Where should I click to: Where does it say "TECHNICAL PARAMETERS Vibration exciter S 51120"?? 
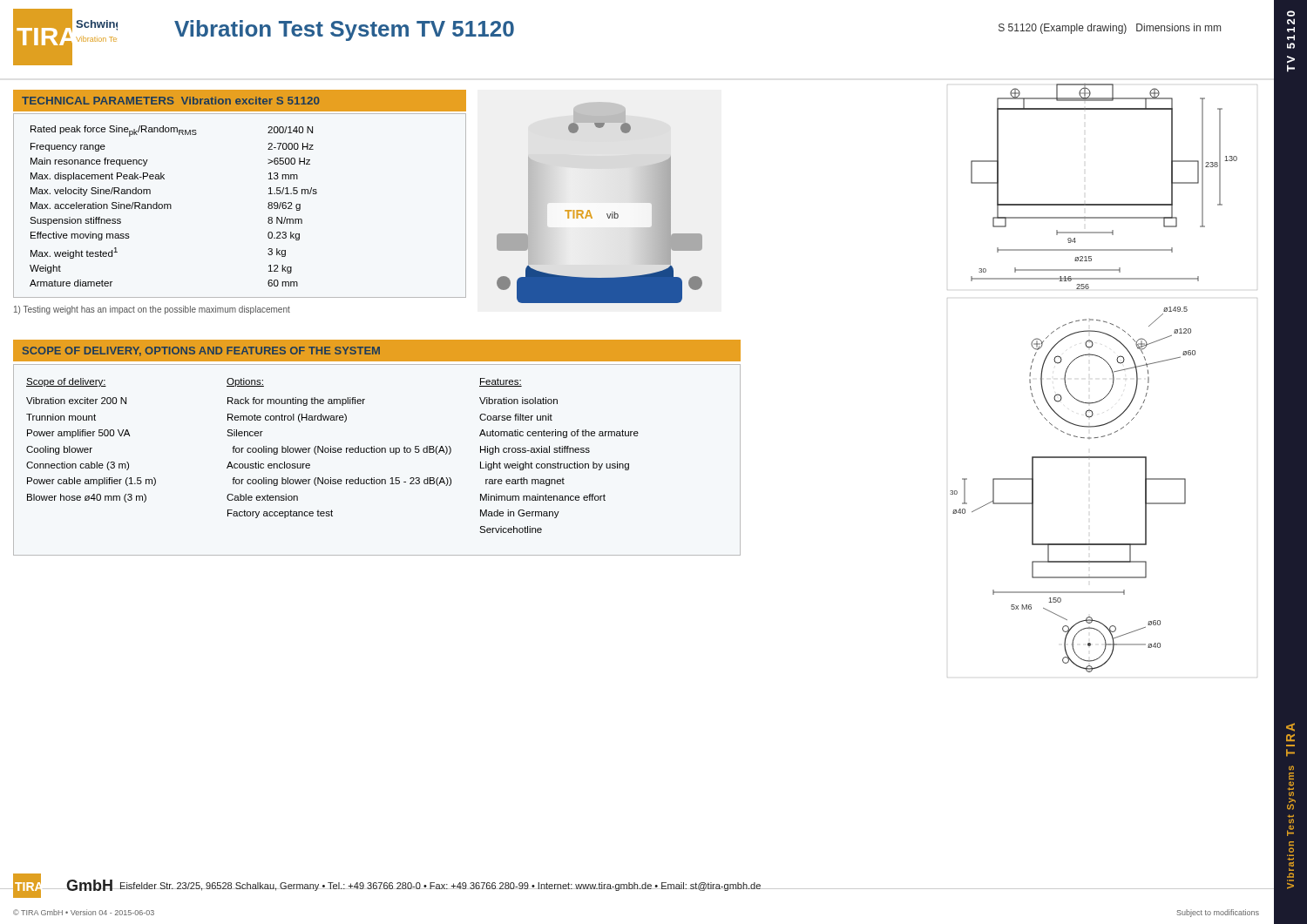(171, 101)
